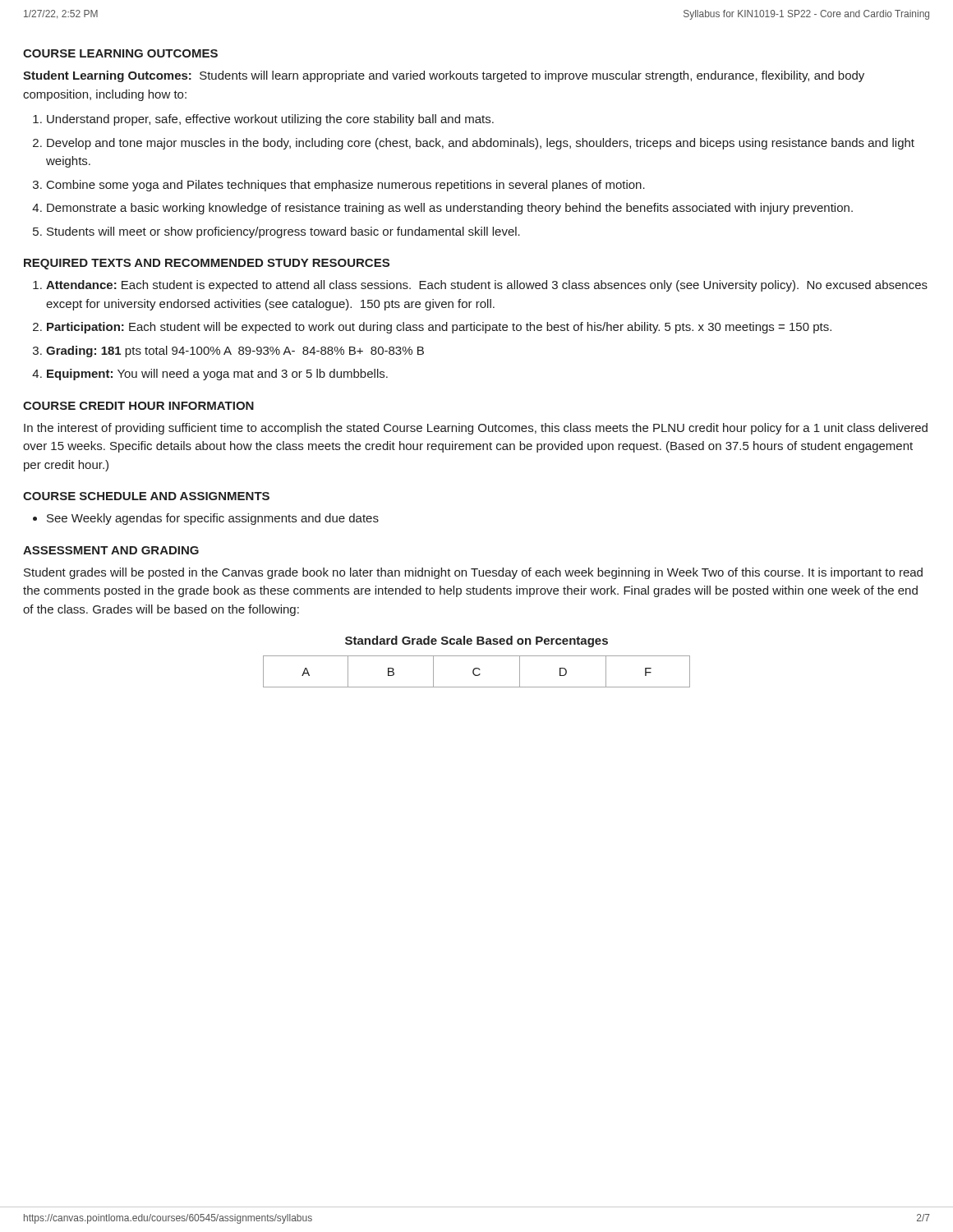
Task: Locate the list item containing "Equipment: You will need"
Action: 217,375
